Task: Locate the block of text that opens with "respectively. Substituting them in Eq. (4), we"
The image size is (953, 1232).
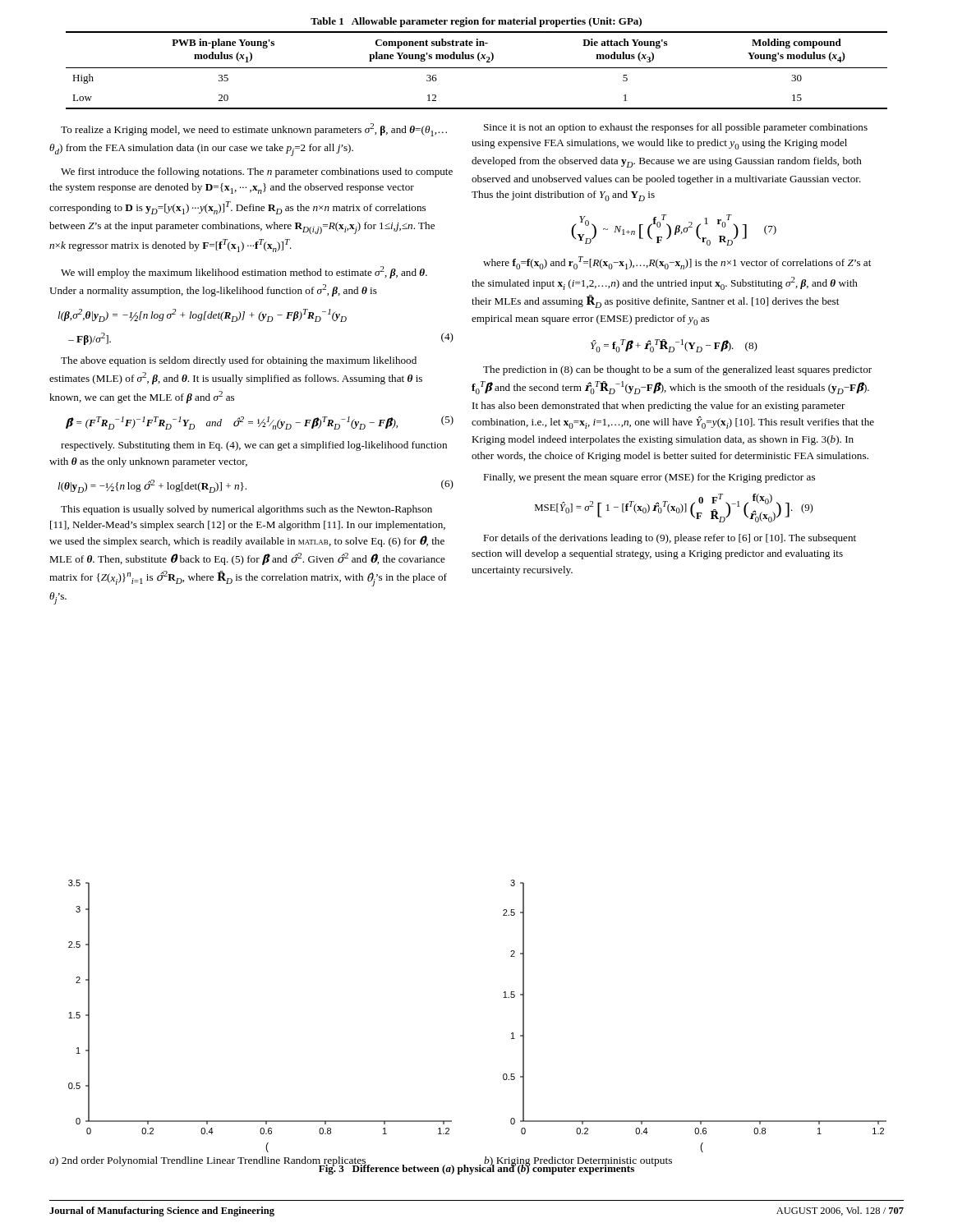Action: click(248, 453)
